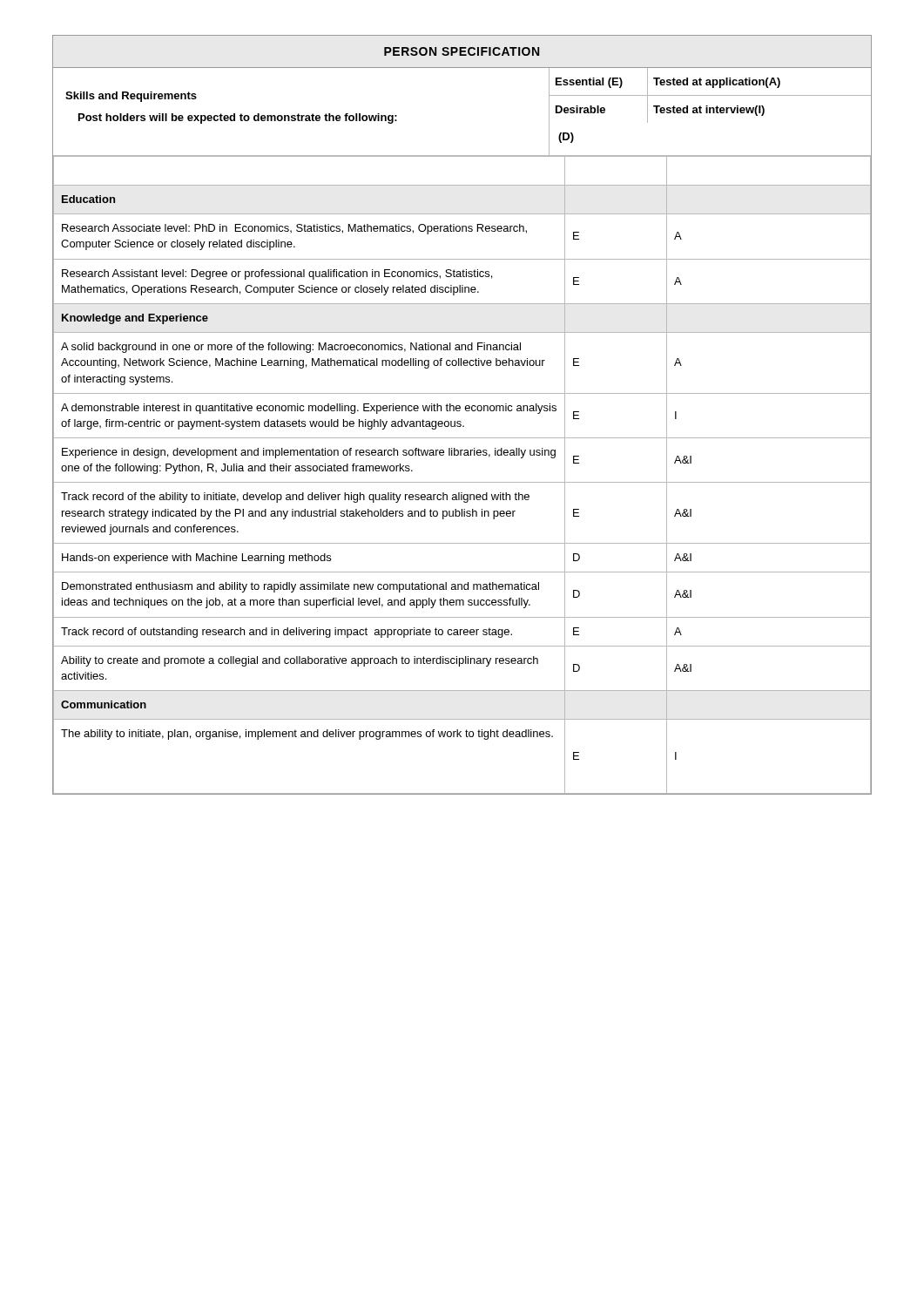Locate the text "PERSON SPECIFICATION"
The image size is (924, 1307).
point(462,51)
